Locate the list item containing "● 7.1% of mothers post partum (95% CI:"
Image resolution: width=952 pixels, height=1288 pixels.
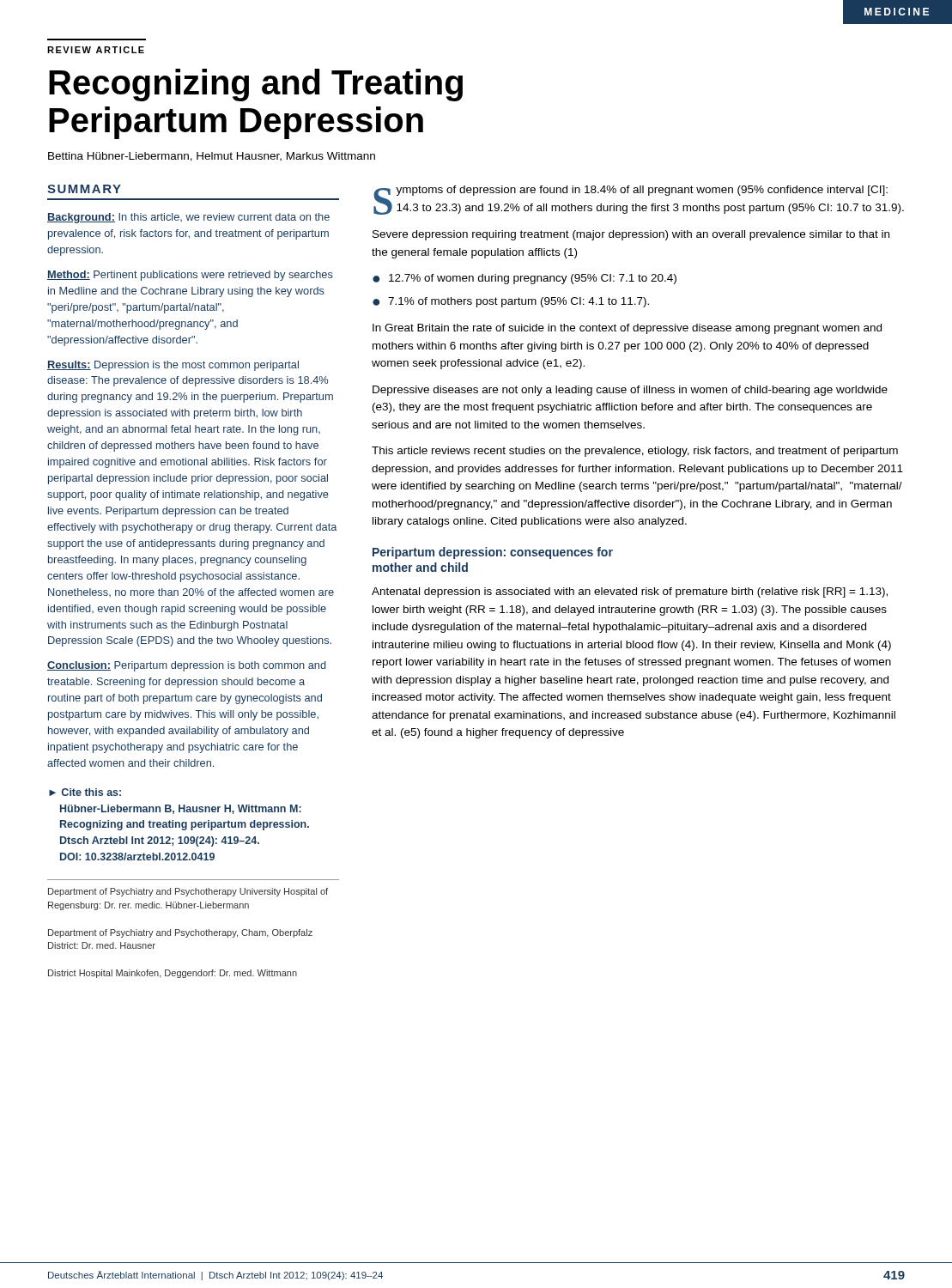tap(511, 302)
